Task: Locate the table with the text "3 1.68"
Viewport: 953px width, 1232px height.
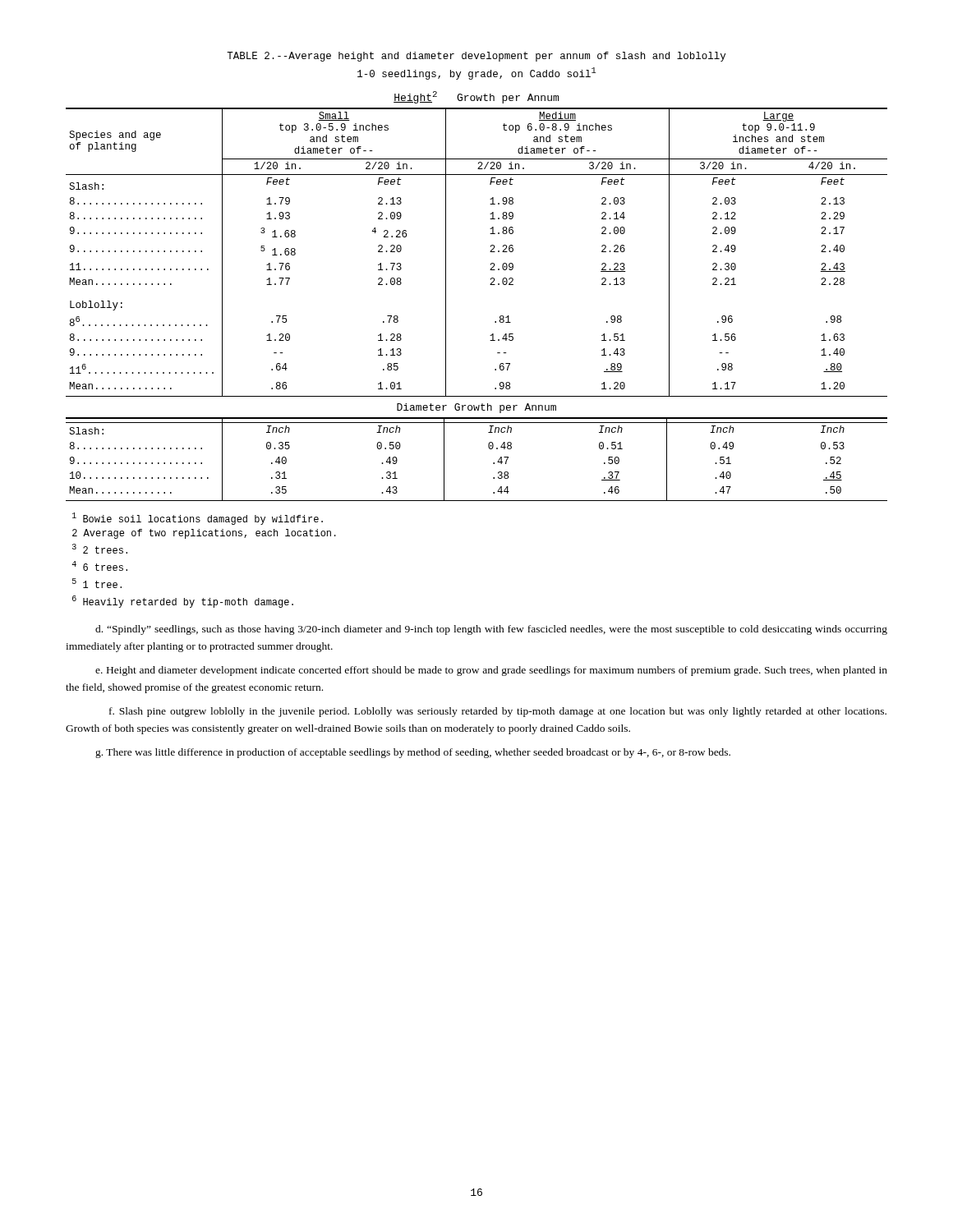Action: (476, 252)
